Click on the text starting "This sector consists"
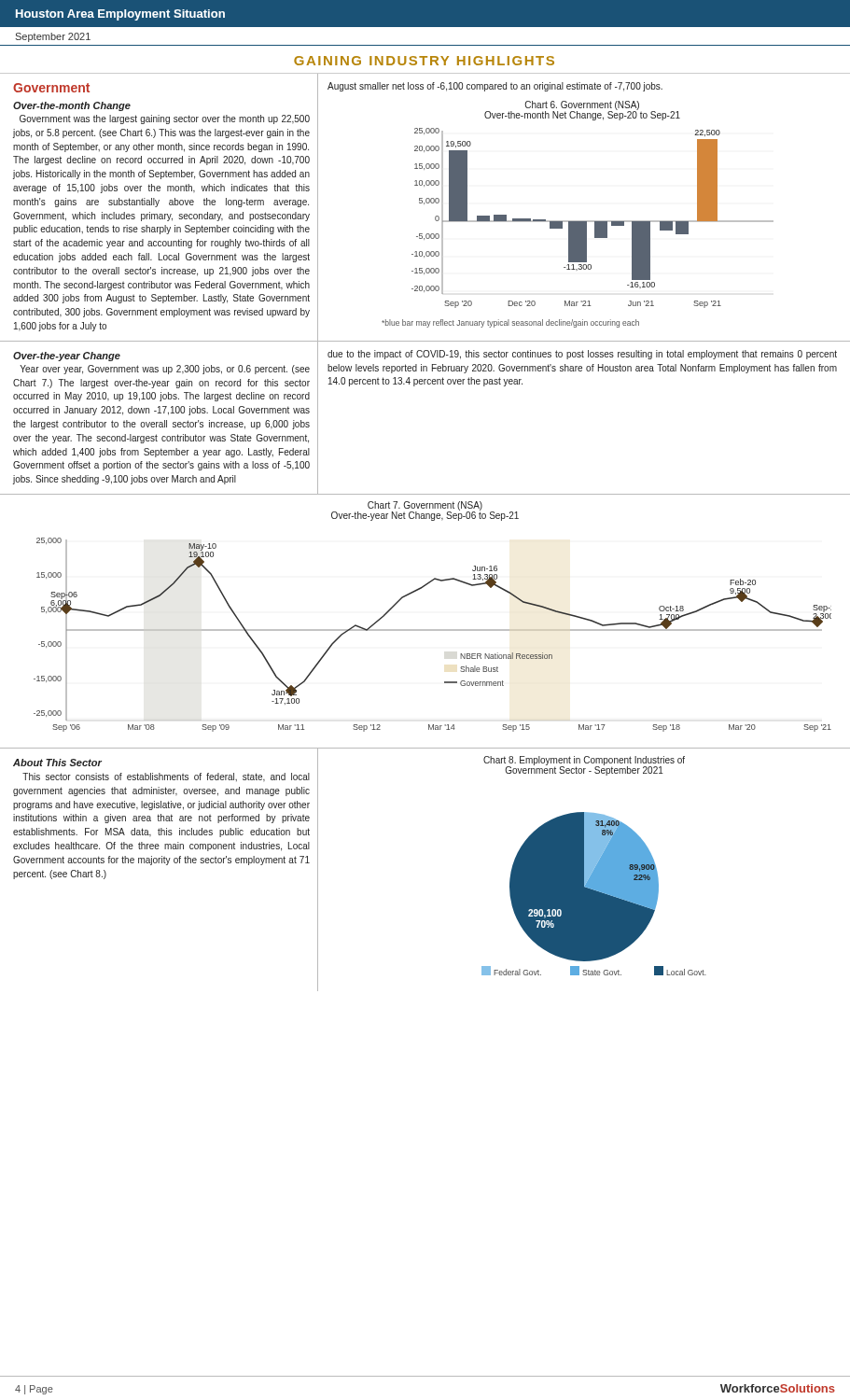The image size is (850, 1400). [161, 825]
